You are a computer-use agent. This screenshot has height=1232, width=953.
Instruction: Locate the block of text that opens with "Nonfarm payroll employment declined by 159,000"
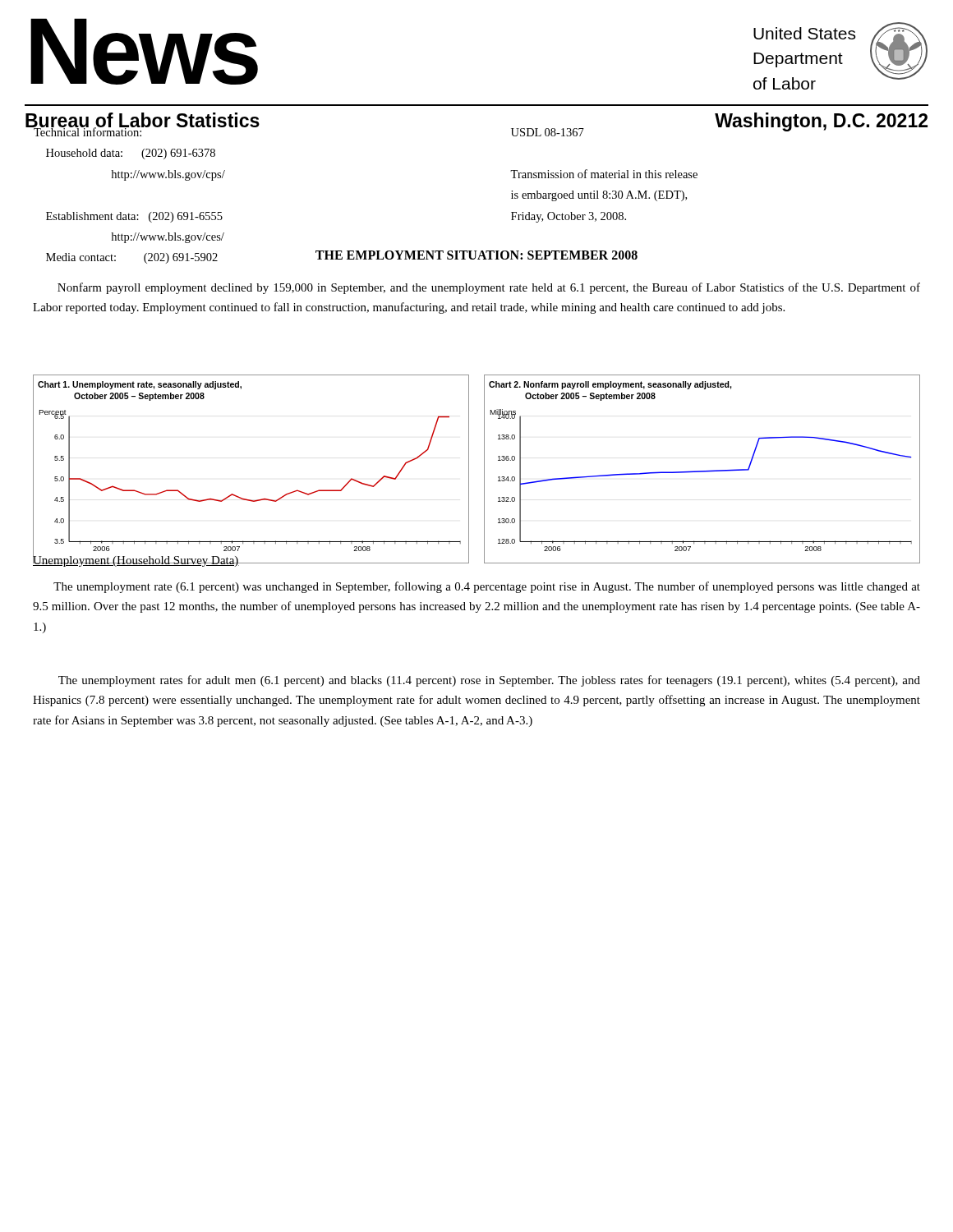[x=476, y=297]
